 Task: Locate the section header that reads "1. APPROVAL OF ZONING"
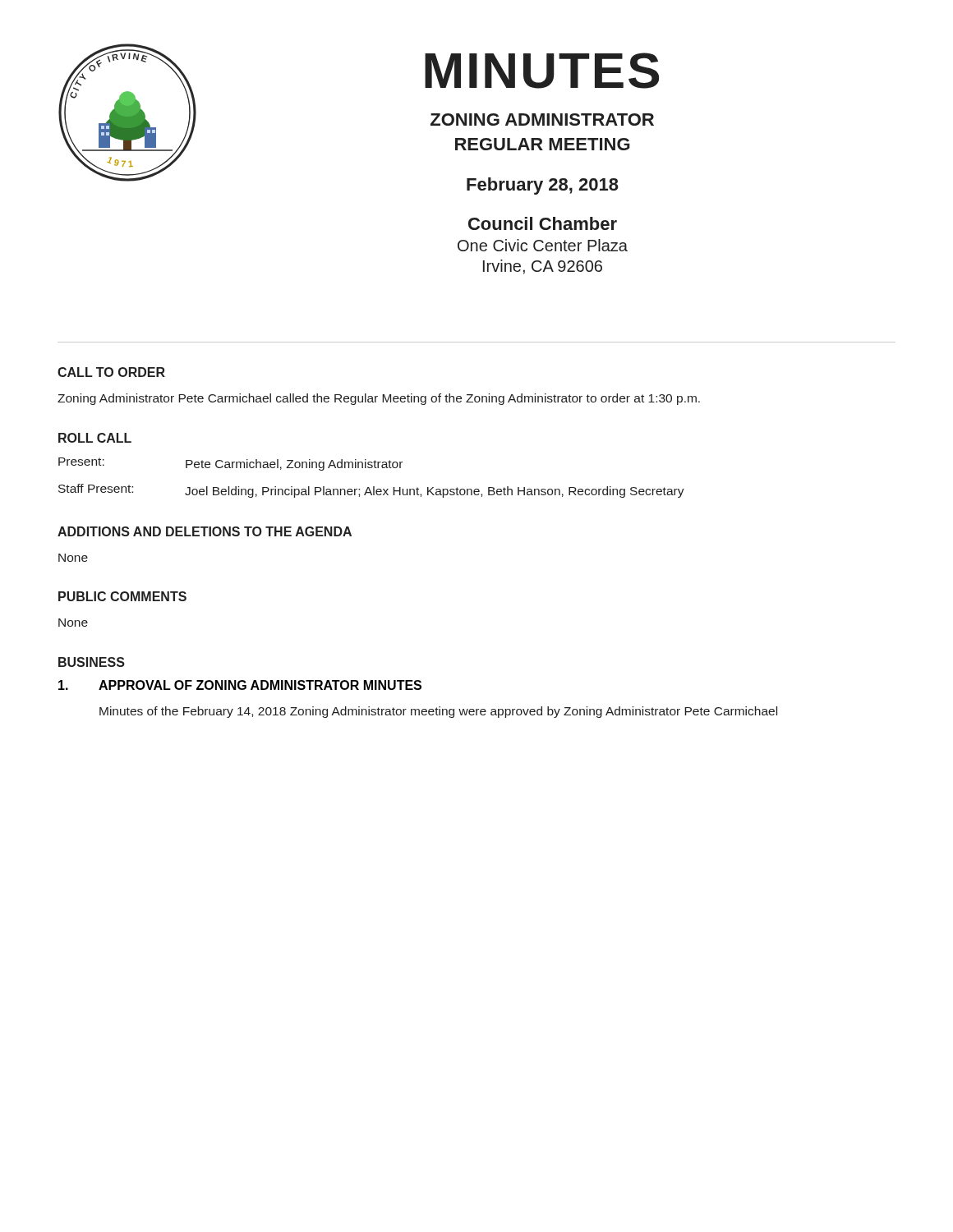[240, 685]
